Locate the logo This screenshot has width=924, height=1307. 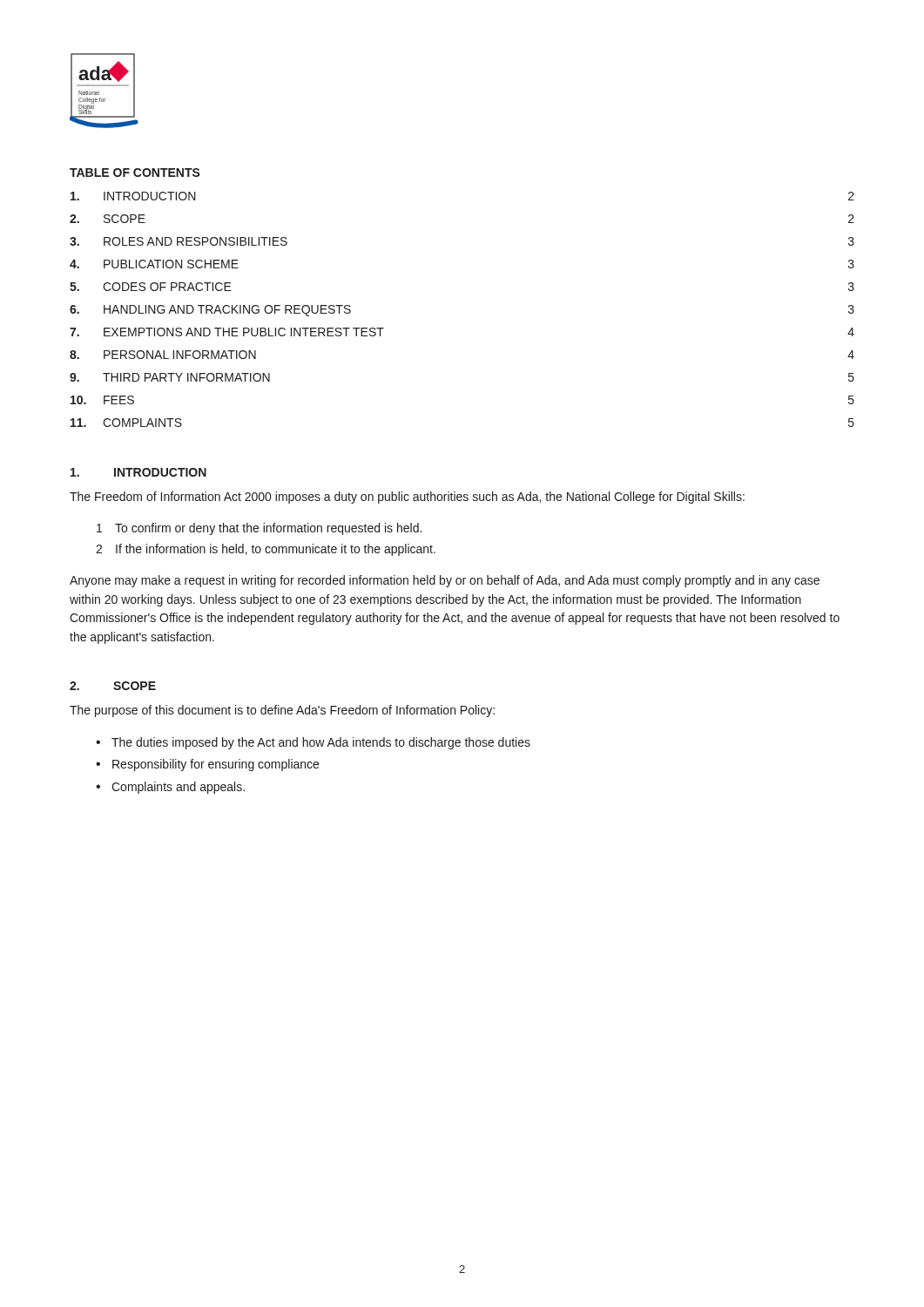(x=462, y=91)
